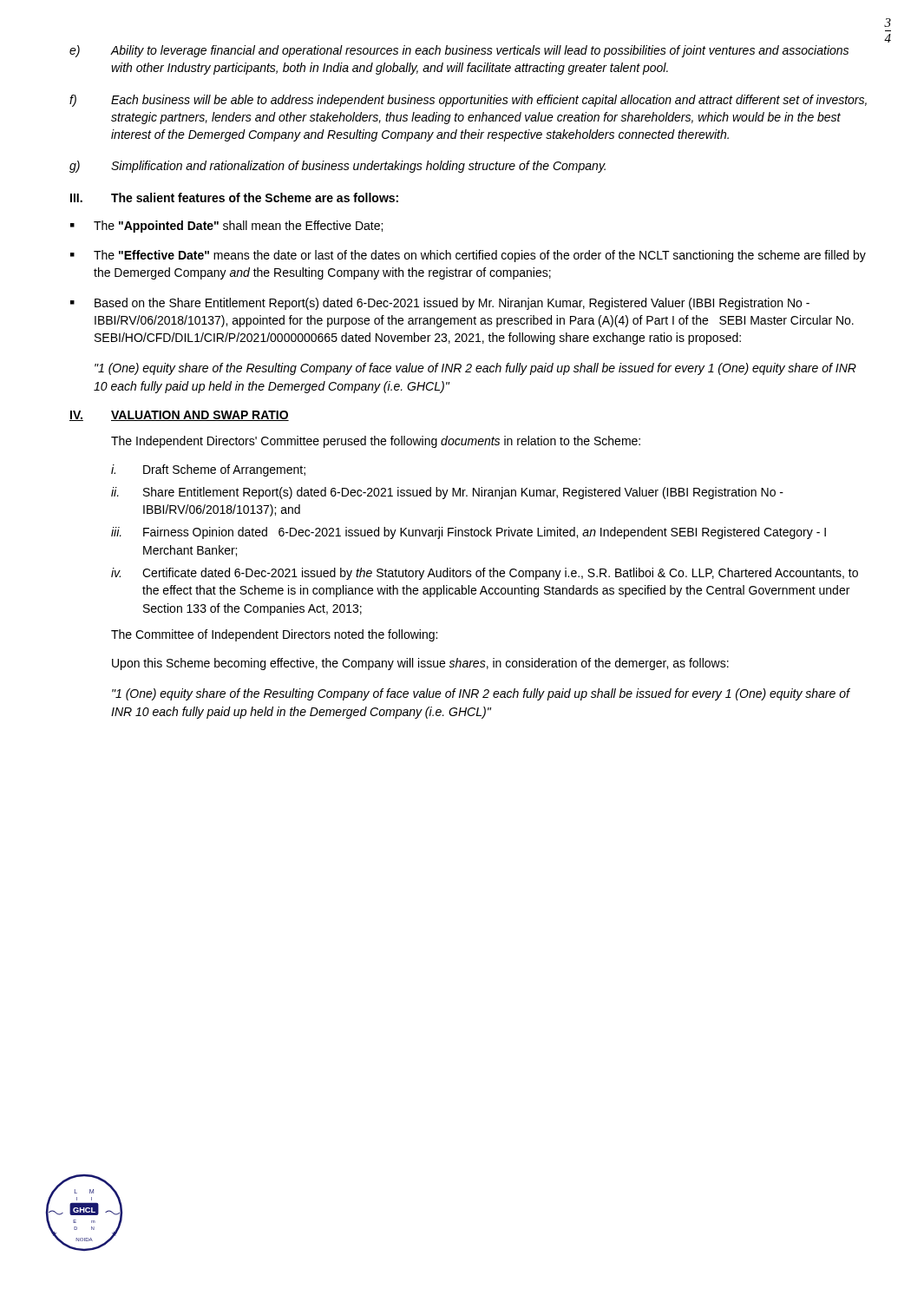The image size is (924, 1302).
Task: Find the block on this page that starts "g) Simplification and rationalization of business"
Action: pos(338,166)
